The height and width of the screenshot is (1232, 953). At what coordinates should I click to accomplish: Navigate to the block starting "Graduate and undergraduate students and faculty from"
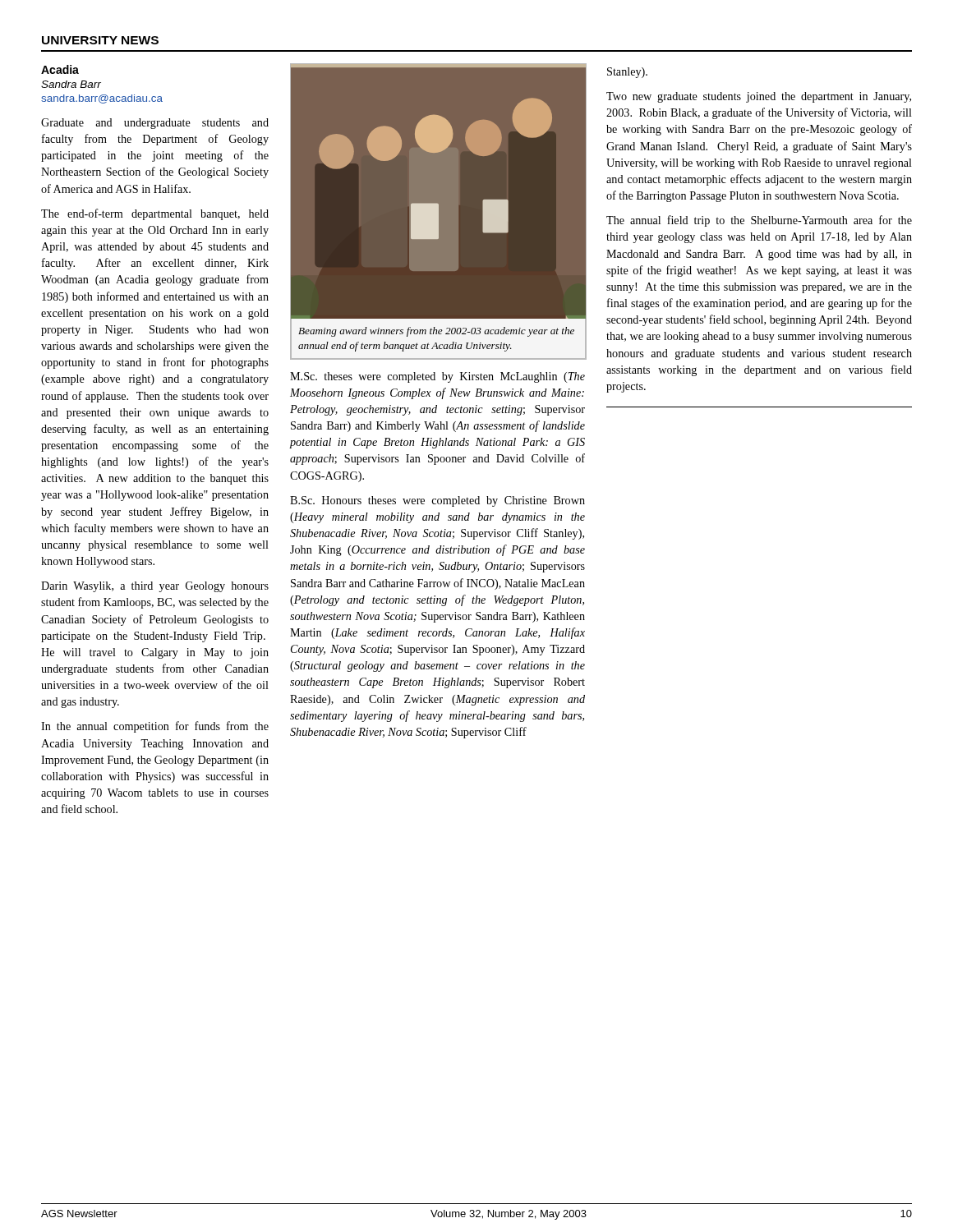(x=155, y=155)
